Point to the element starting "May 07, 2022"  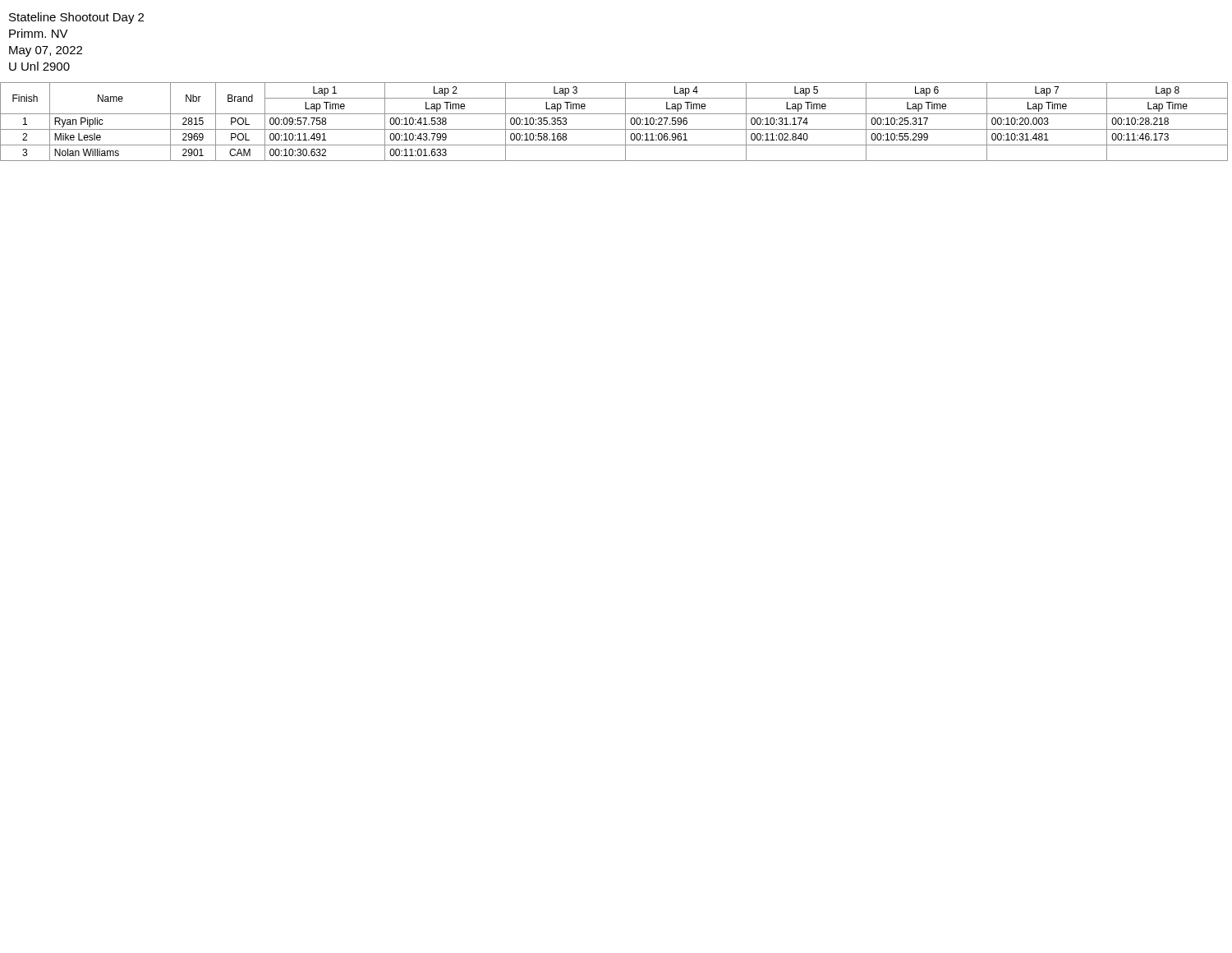tap(46, 50)
